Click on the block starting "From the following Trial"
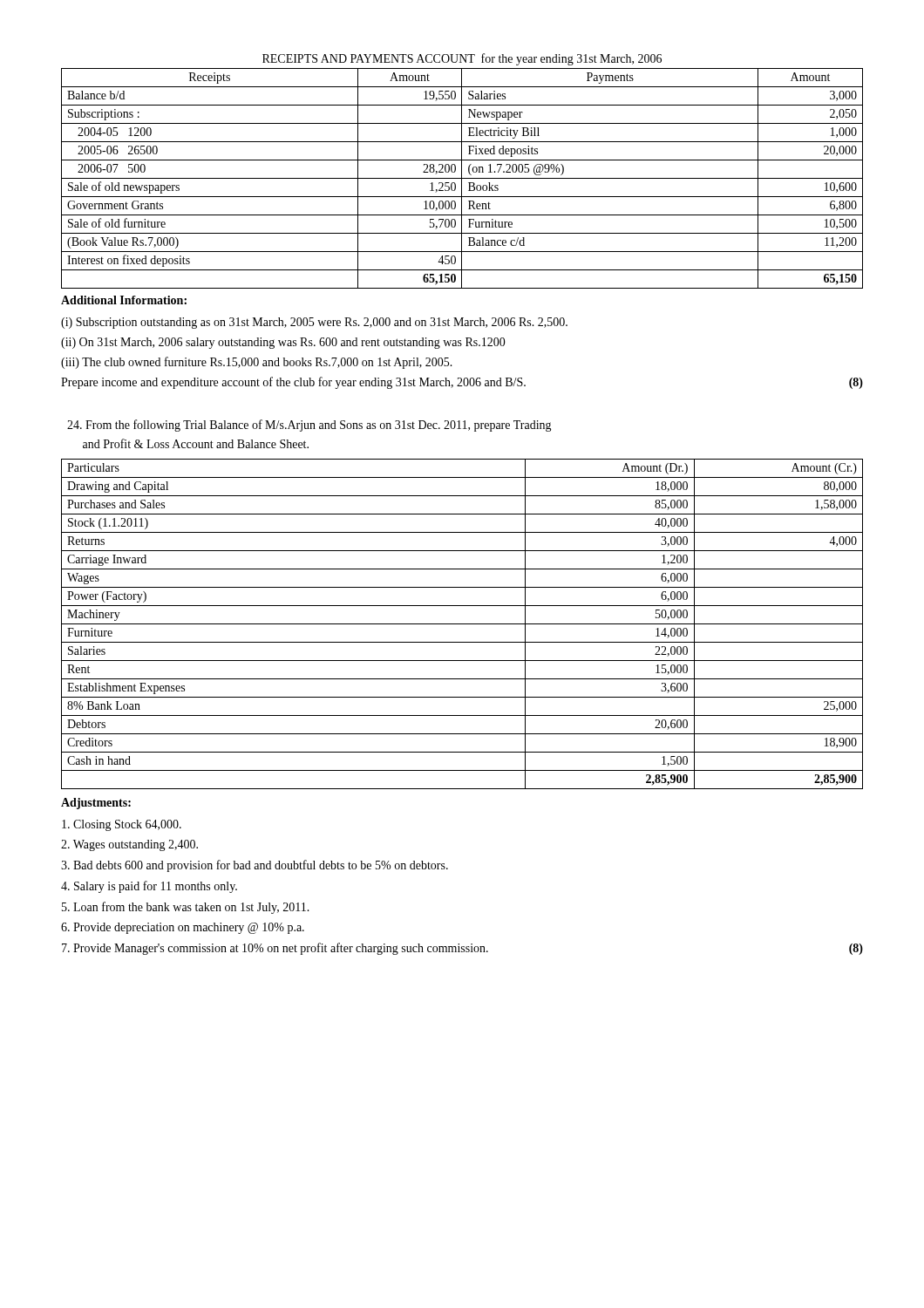This screenshot has width=924, height=1308. tap(306, 435)
